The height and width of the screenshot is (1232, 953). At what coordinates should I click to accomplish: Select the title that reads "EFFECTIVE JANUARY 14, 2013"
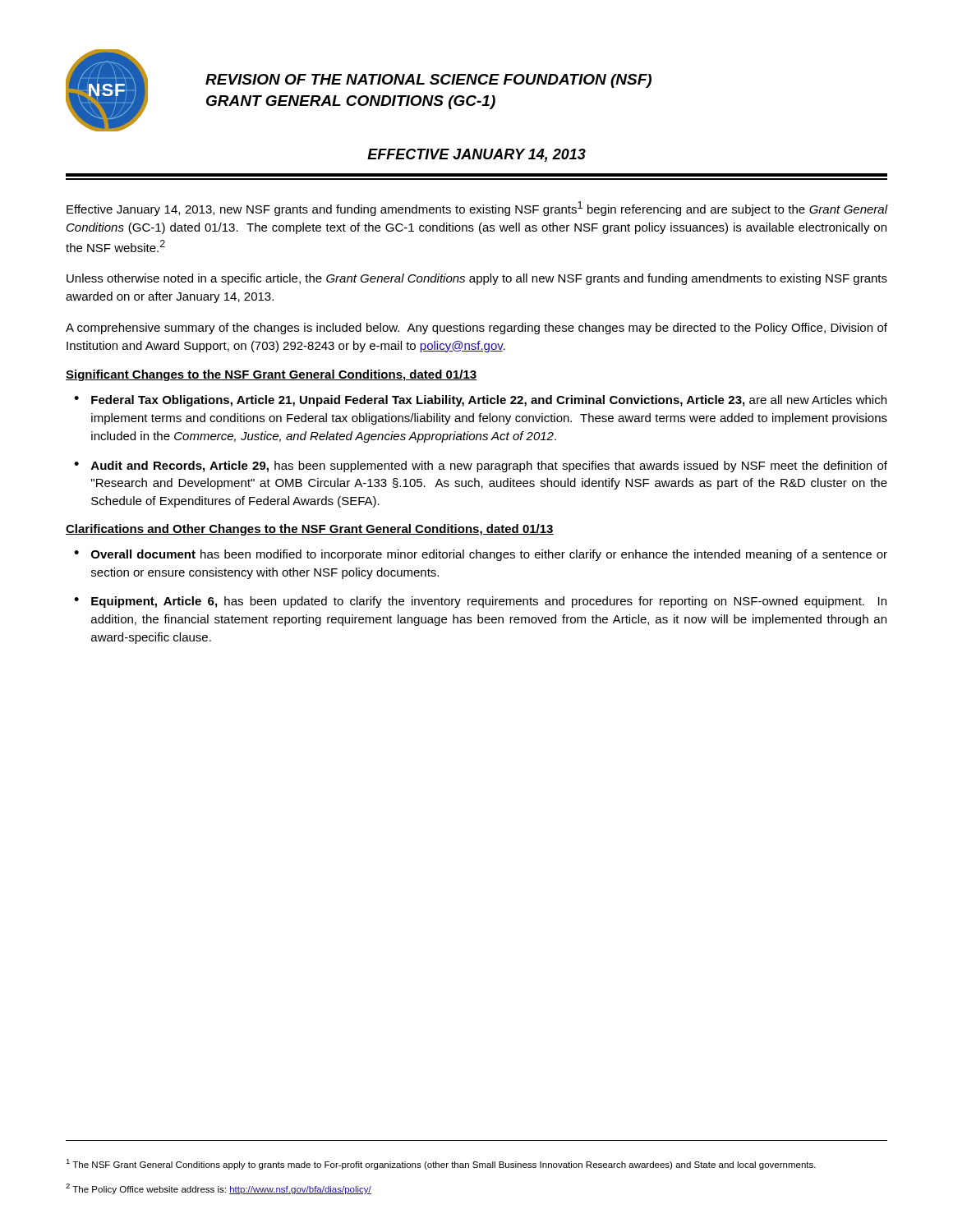(476, 155)
